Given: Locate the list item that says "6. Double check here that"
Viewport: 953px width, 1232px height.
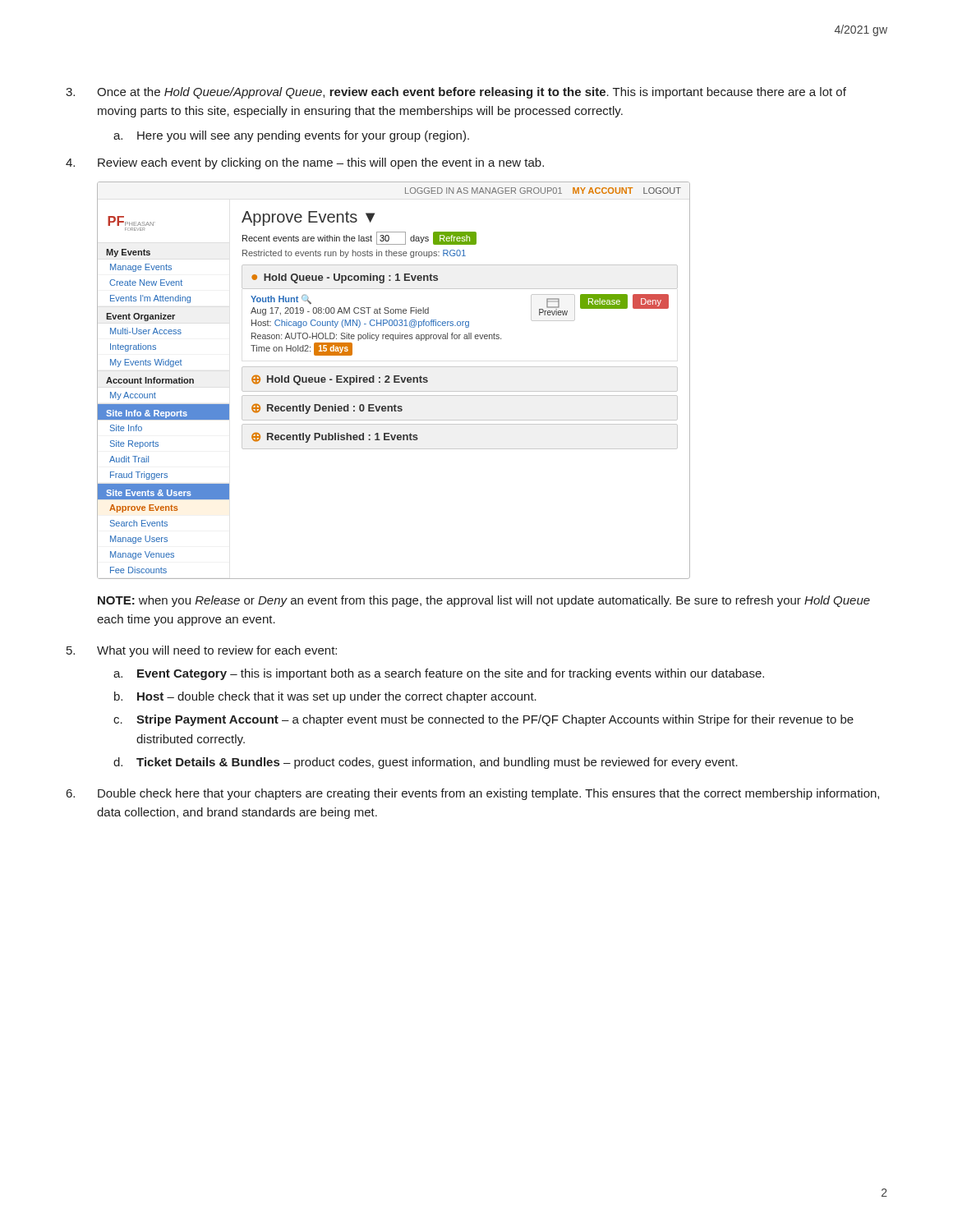Looking at the screenshot, I should 476,803.
